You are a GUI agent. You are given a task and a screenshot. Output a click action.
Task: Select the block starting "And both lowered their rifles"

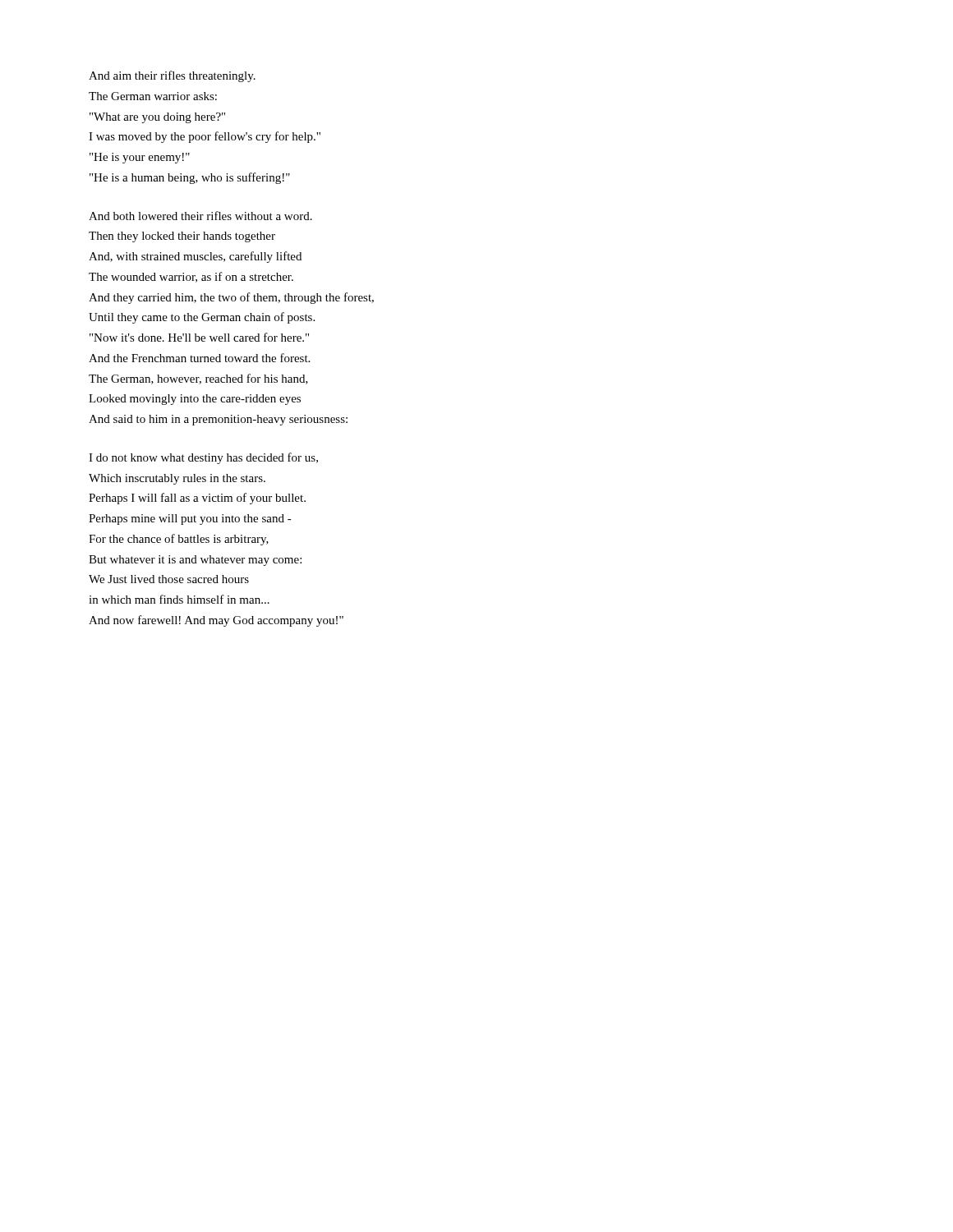pos(200,216)
